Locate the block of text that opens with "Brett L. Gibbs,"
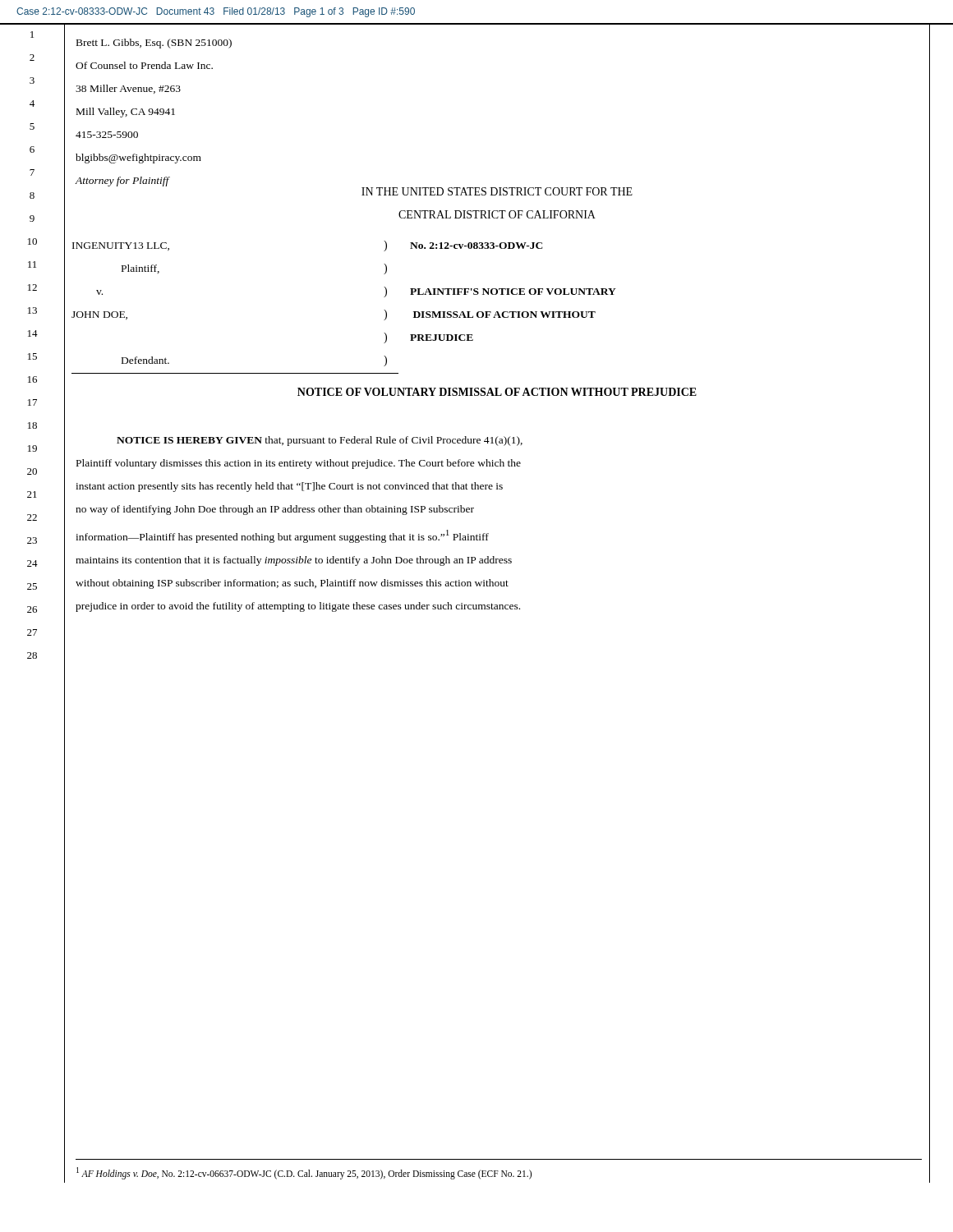Viewport: 953px width, 1232px height. pyautogui.click(x=154, y=100)
